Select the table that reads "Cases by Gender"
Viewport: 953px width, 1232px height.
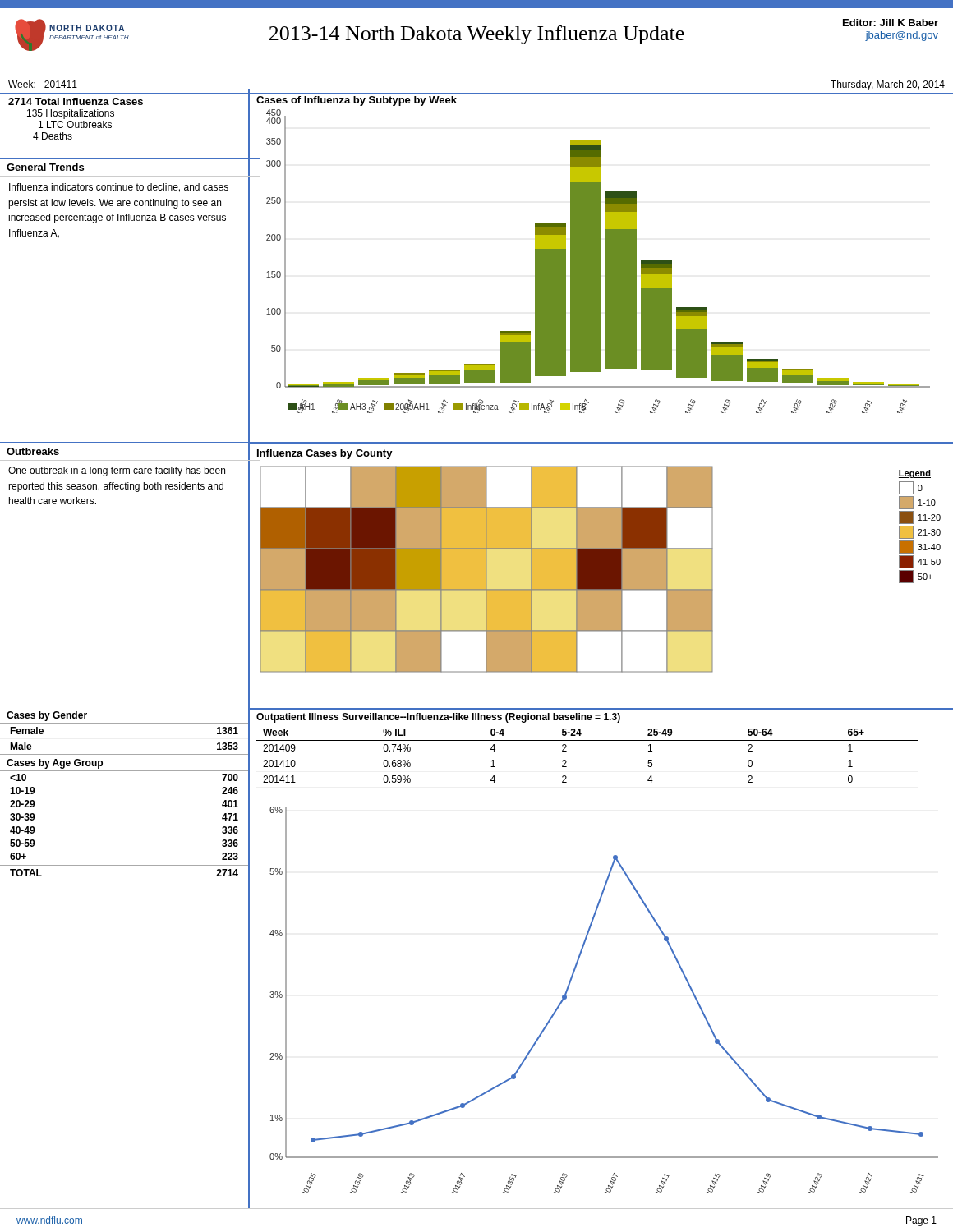click(124, 731)
